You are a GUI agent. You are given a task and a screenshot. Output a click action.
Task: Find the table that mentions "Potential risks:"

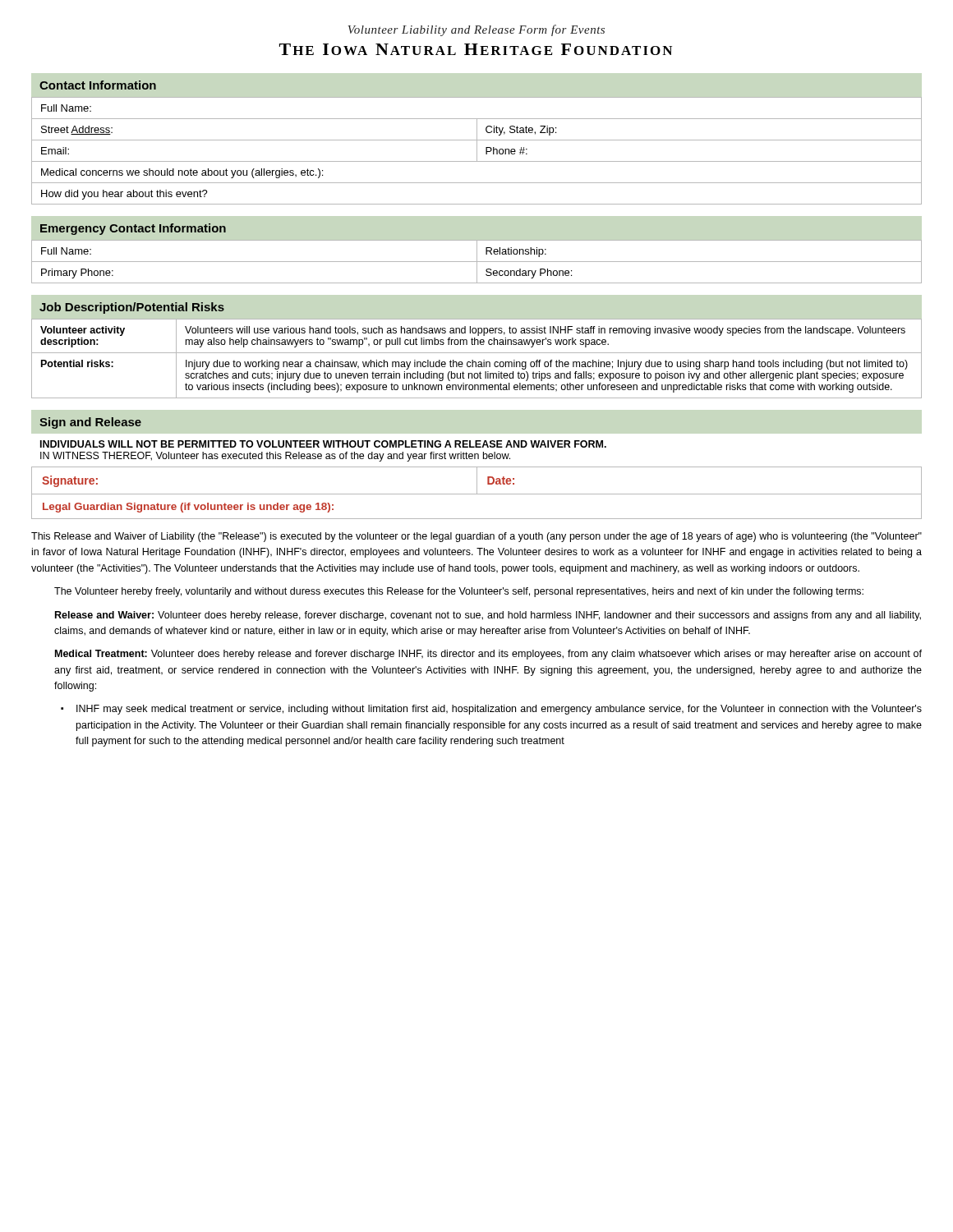tap(476, 359)
